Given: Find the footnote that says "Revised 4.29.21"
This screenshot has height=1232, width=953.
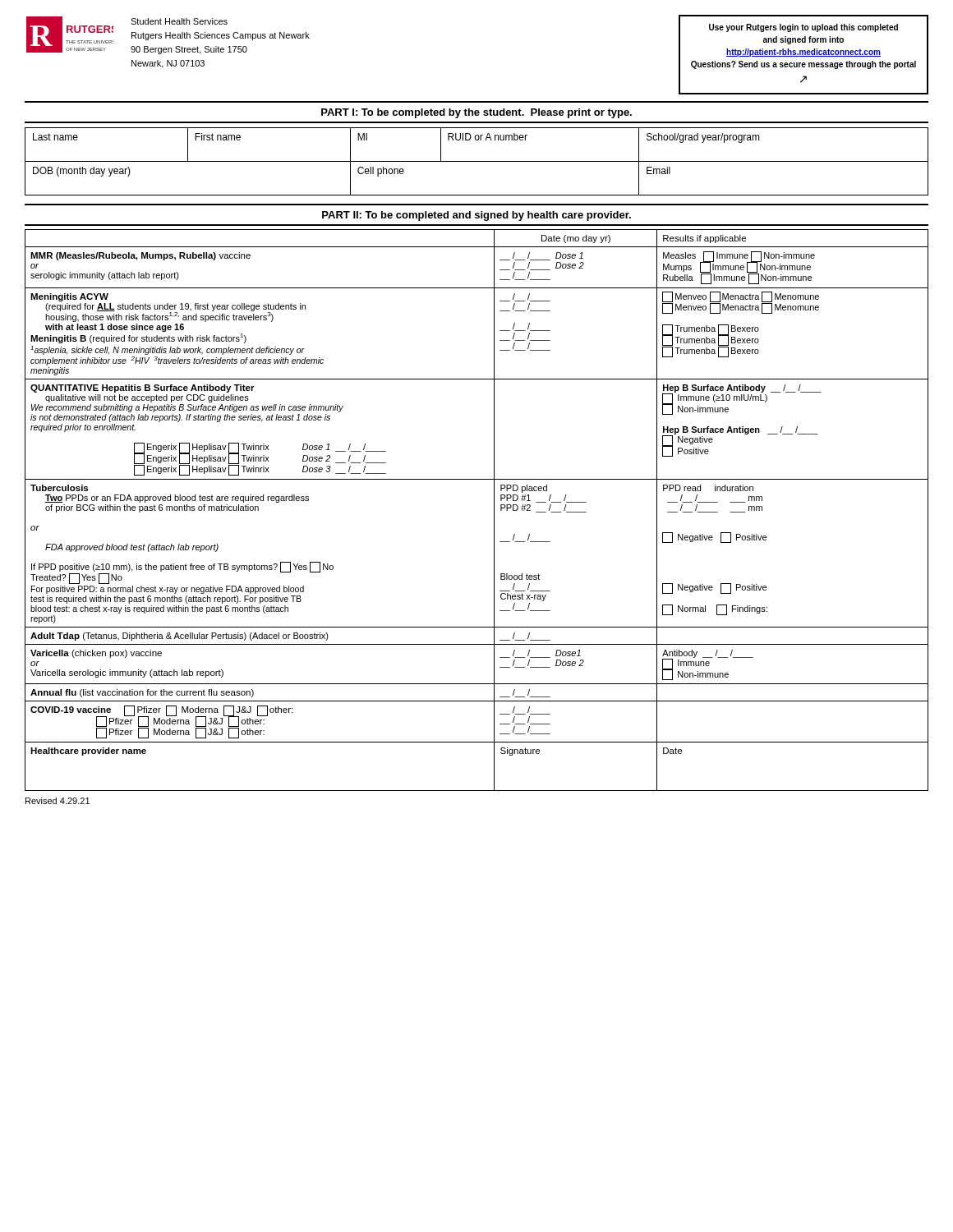Looking at the screenshot, I should point(57,801).
